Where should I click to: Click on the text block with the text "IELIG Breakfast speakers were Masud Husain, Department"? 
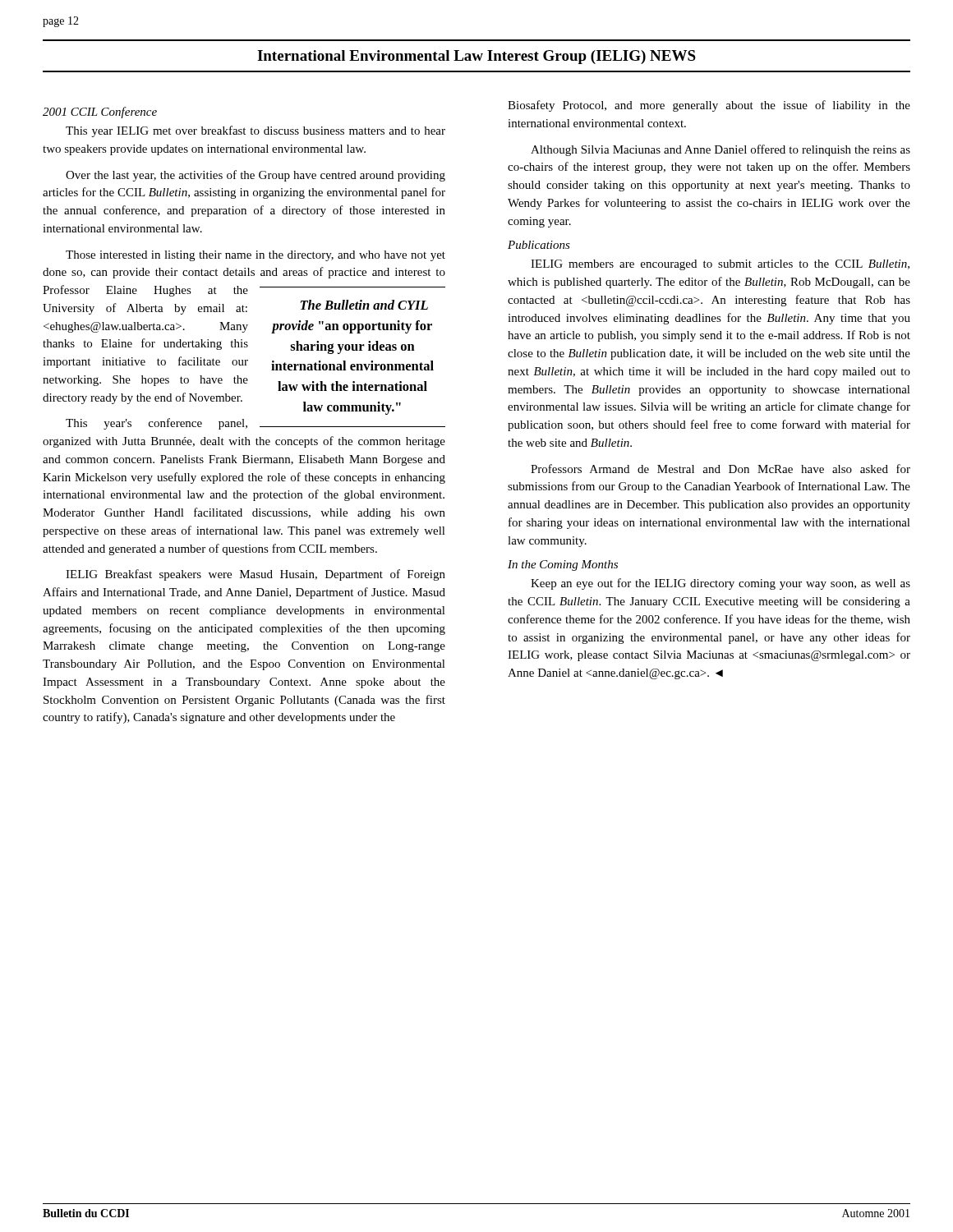[244, 646]
